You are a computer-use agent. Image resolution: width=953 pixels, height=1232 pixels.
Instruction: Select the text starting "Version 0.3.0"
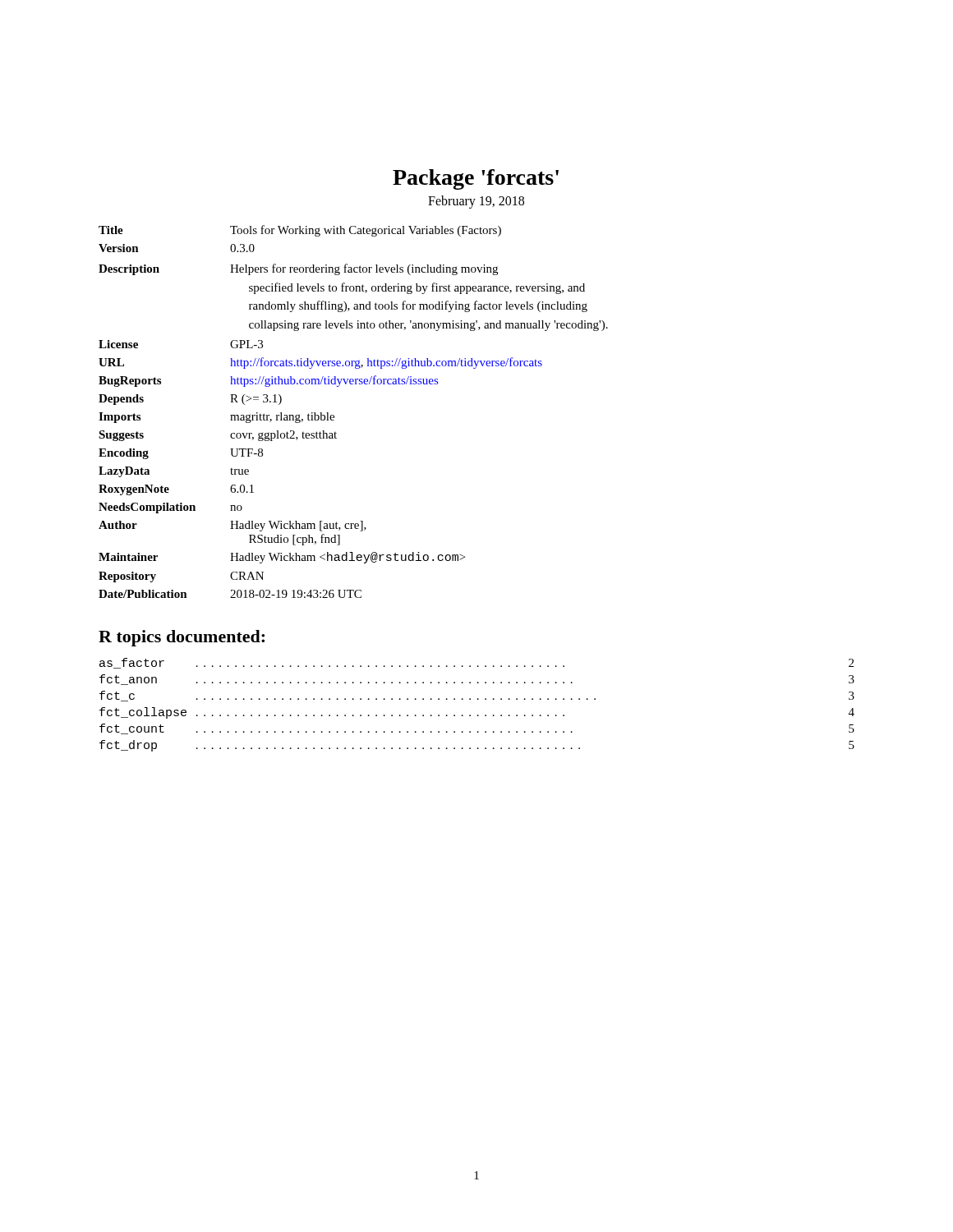[110, 248]
